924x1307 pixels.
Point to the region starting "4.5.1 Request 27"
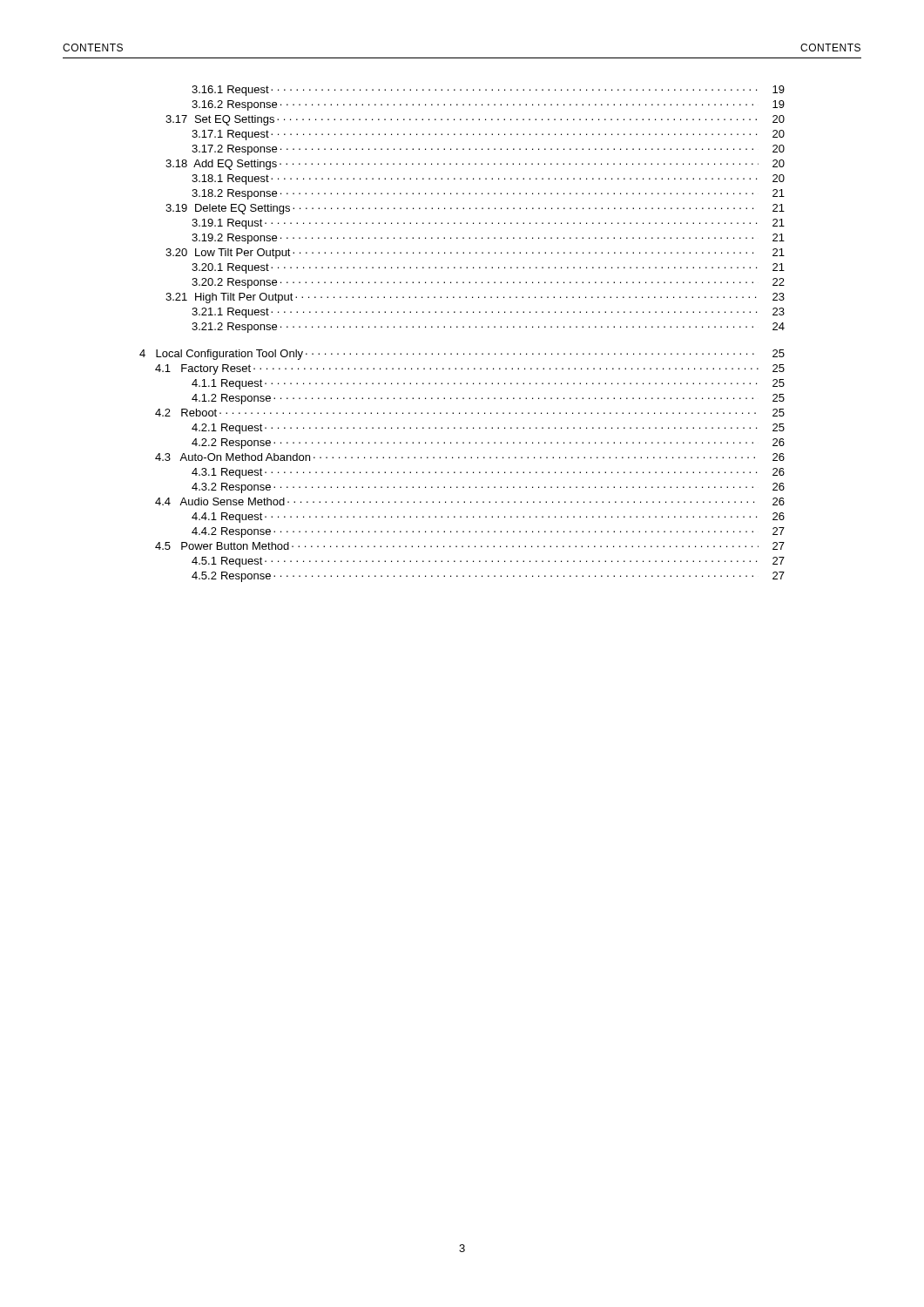pyautogui.click(x=488, y=561)
